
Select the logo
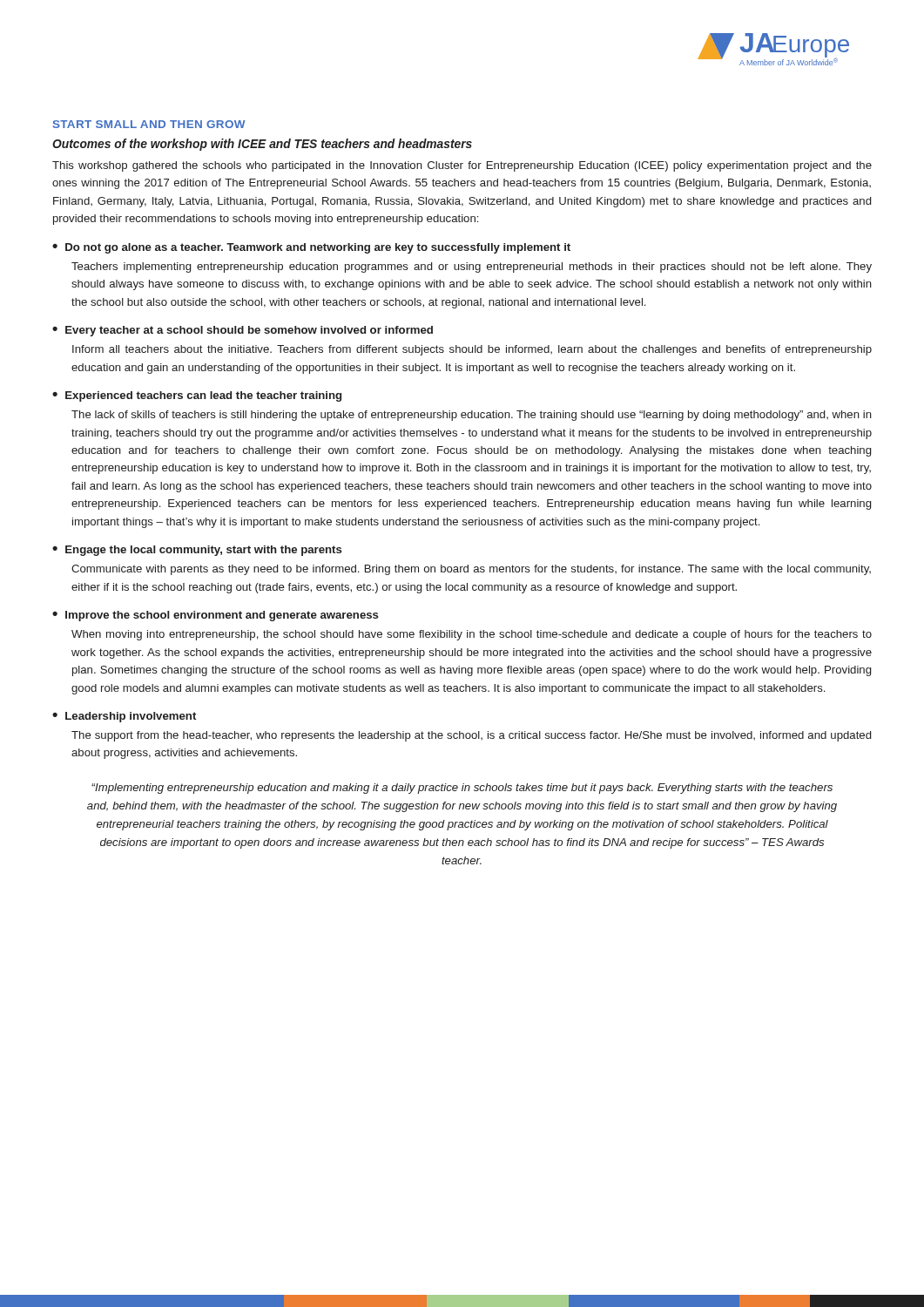(780, 44)
